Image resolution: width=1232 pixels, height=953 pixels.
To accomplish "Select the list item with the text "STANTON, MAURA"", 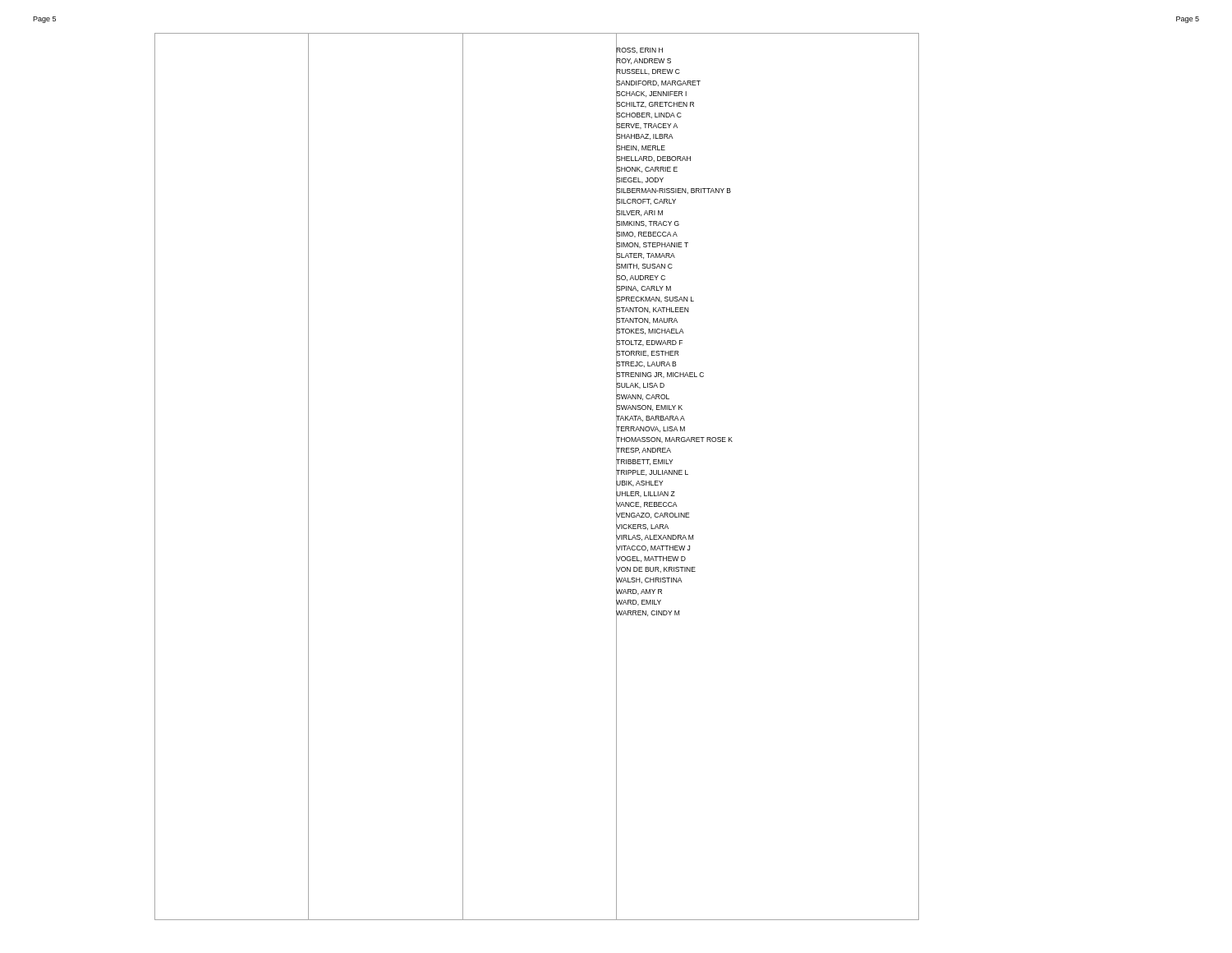I will [x=647, y=321].
